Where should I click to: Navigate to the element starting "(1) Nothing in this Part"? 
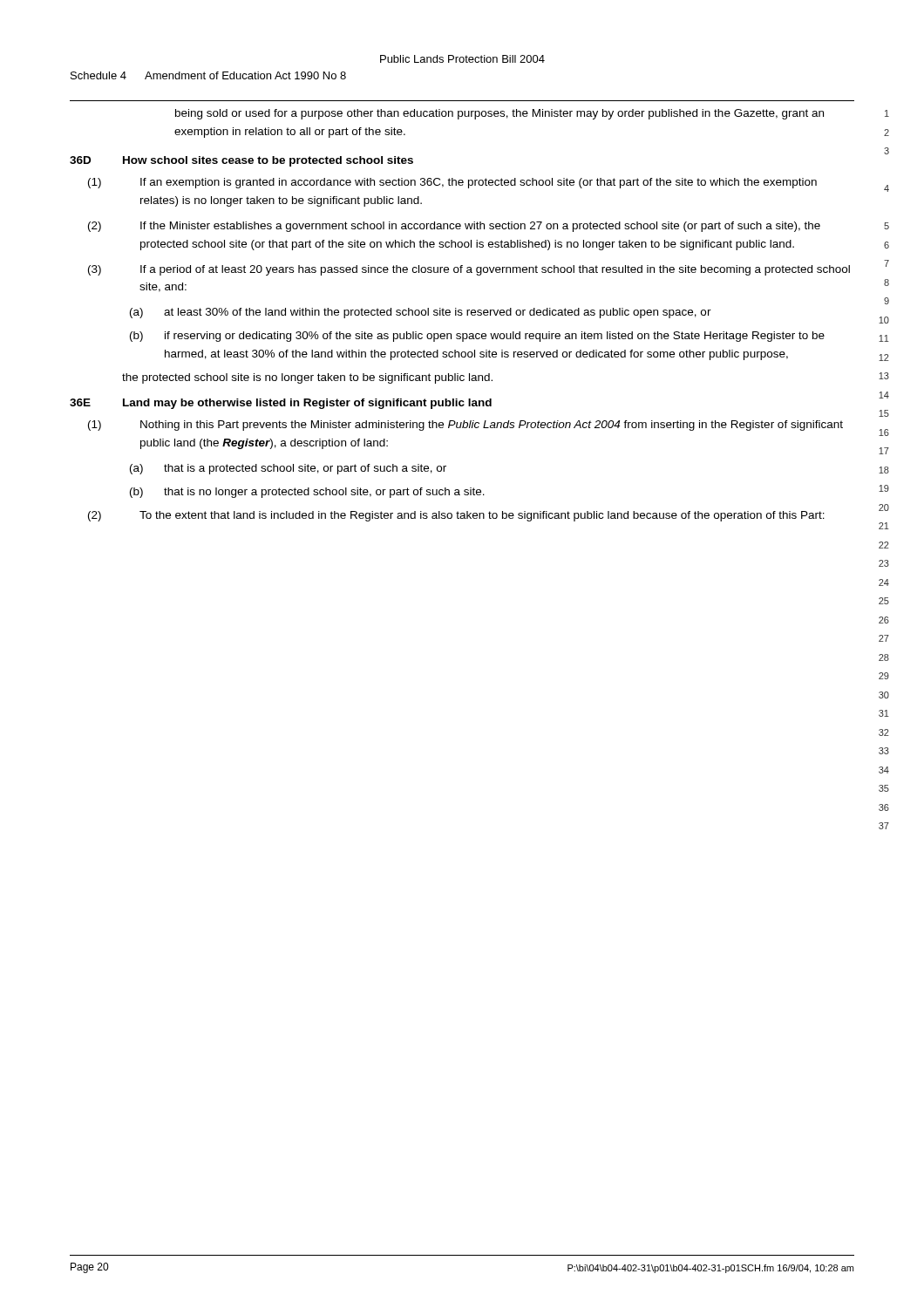point(462,434)
